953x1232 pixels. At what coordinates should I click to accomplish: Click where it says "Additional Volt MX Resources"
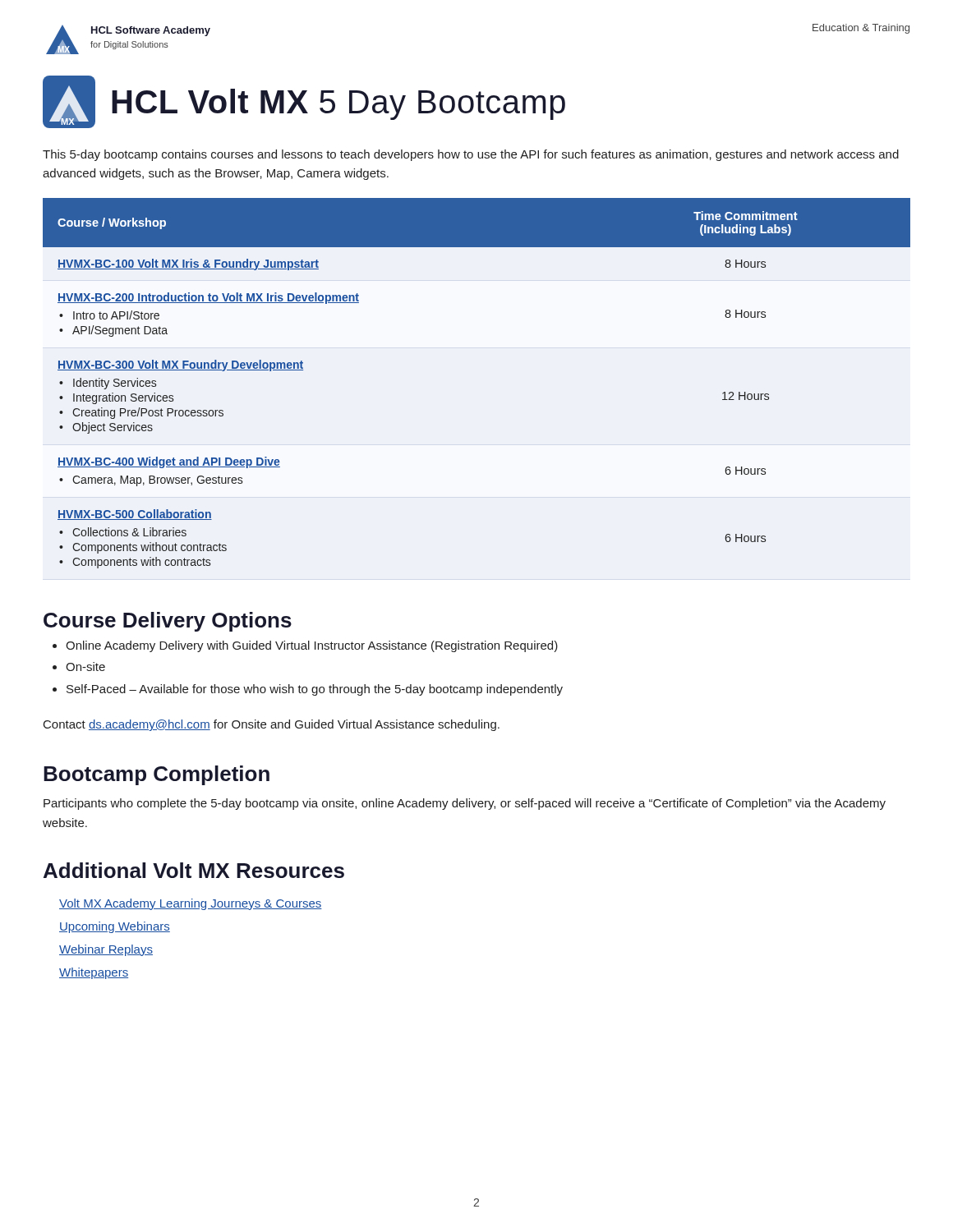click(x=194, y=870)
